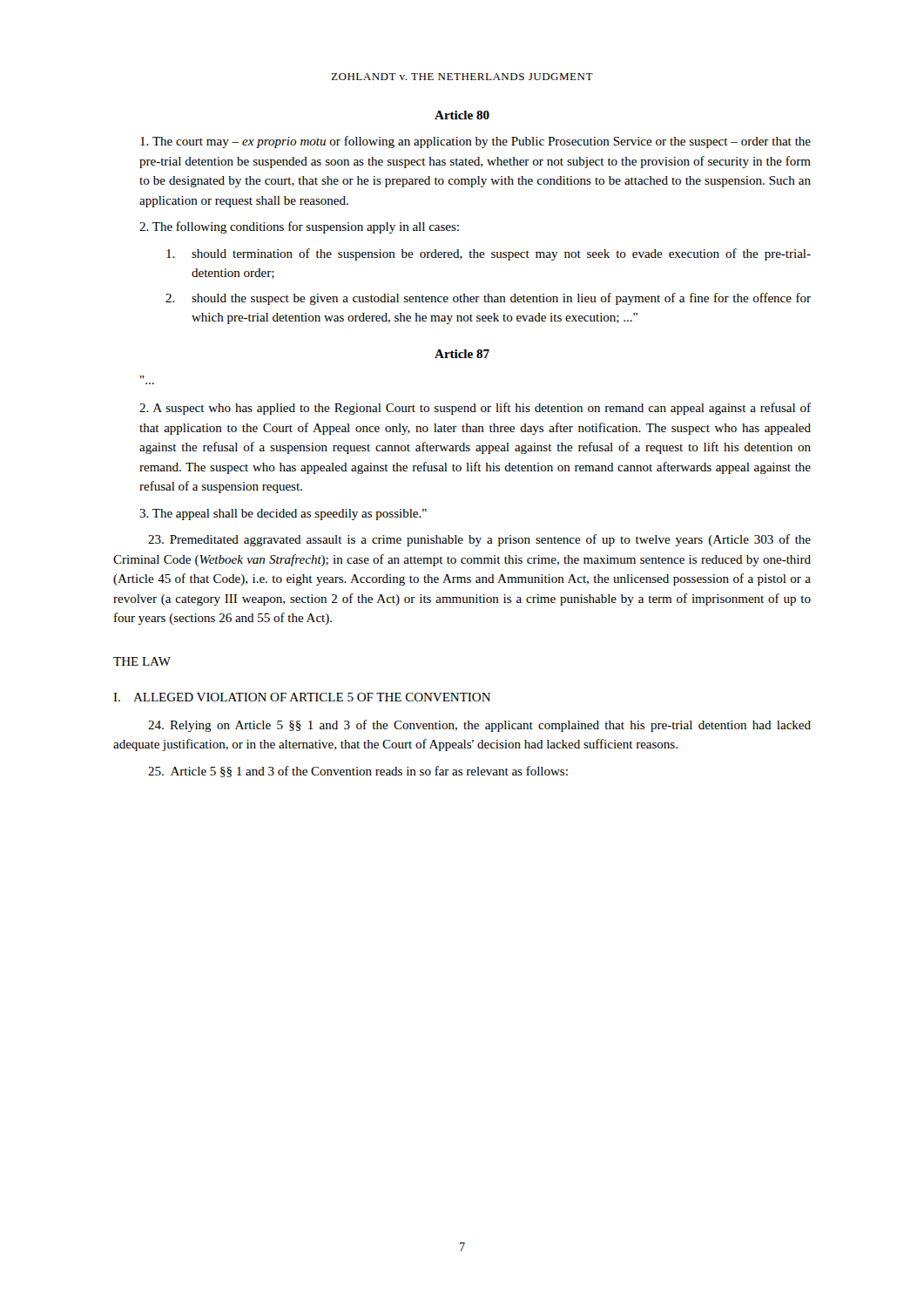Click where it says "Article 87"

coord(462,353)
